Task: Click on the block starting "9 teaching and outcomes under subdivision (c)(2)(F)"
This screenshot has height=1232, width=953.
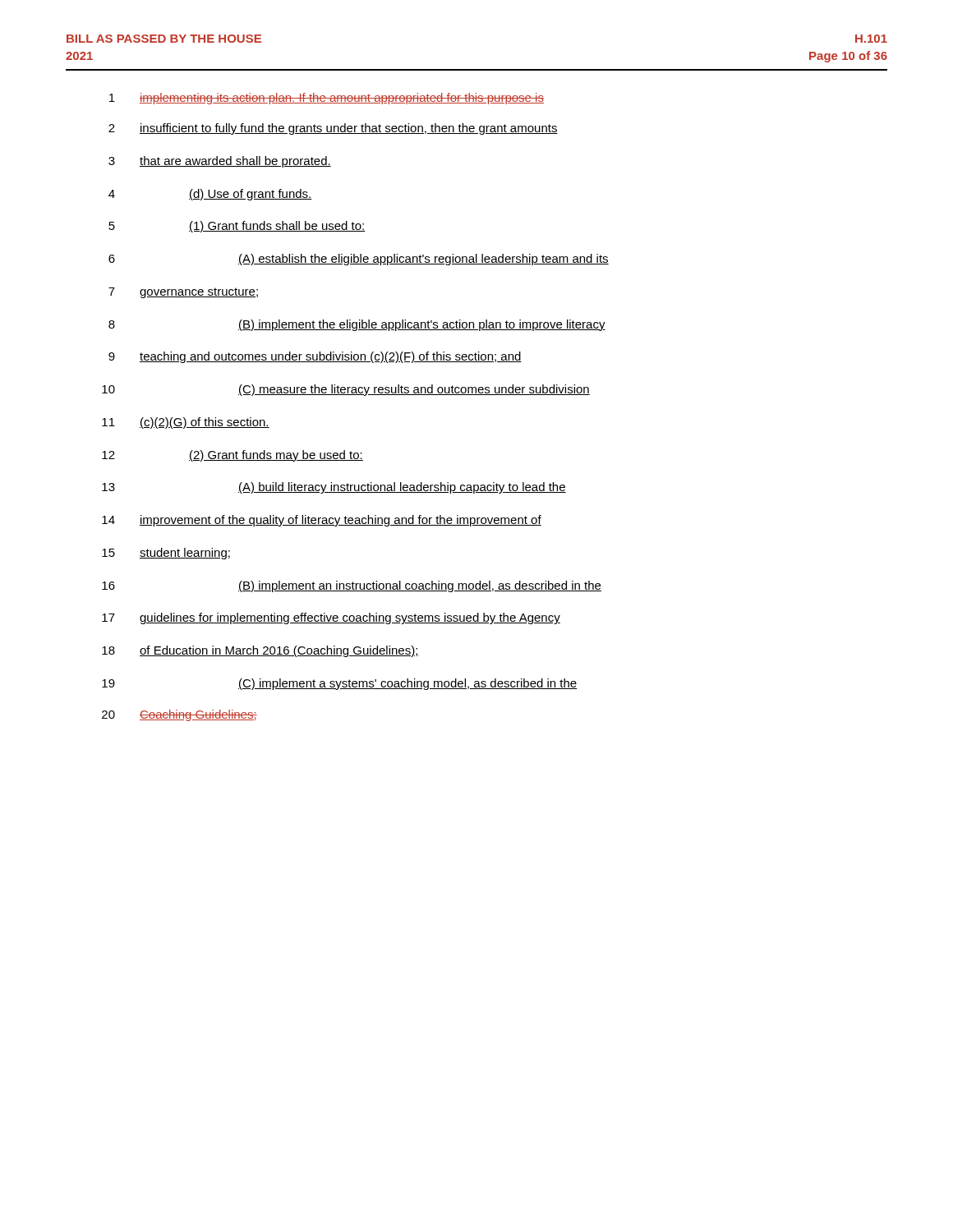Action: (x=476, y=357)
